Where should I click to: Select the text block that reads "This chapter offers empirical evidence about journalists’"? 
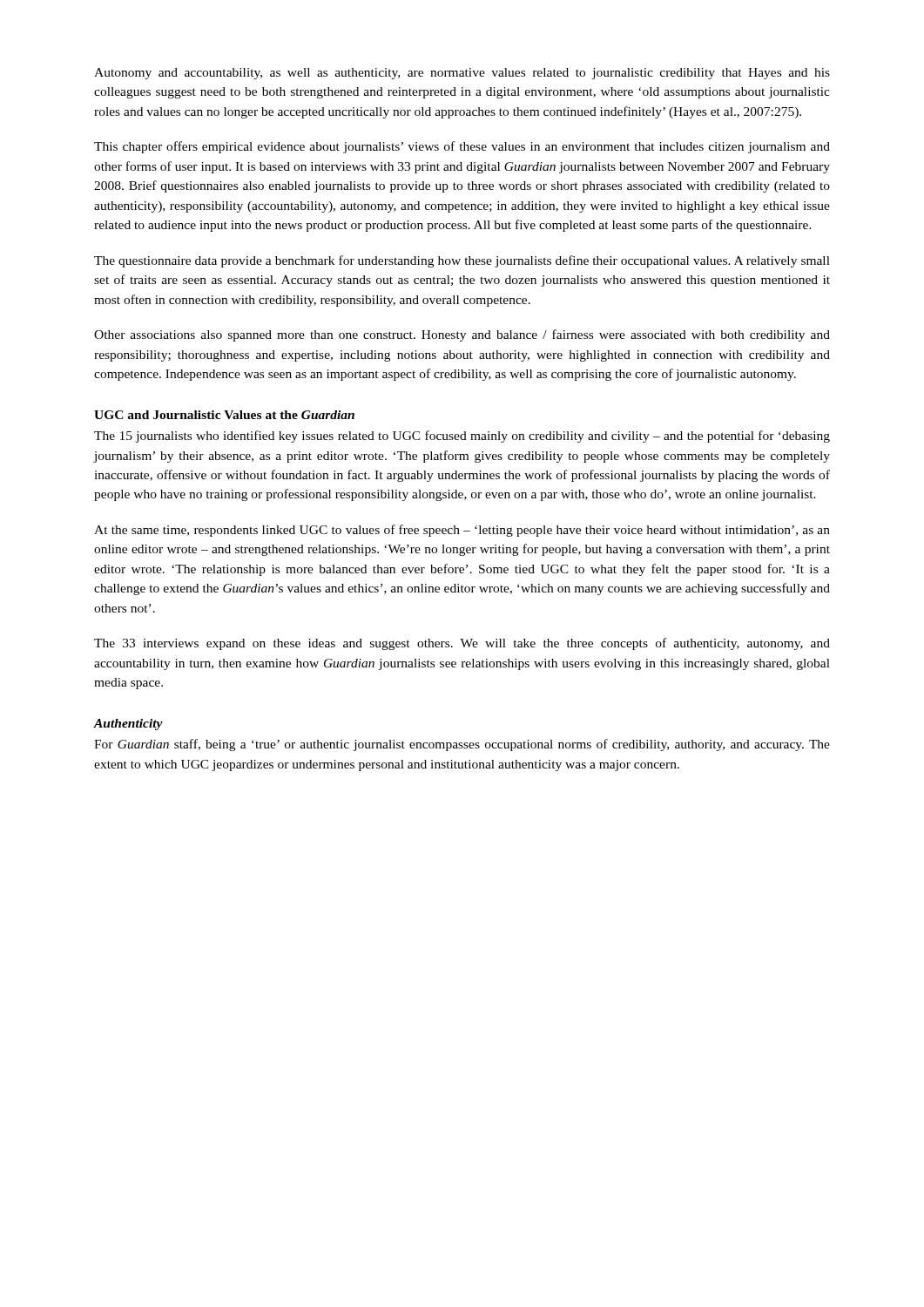pos(462,185)
